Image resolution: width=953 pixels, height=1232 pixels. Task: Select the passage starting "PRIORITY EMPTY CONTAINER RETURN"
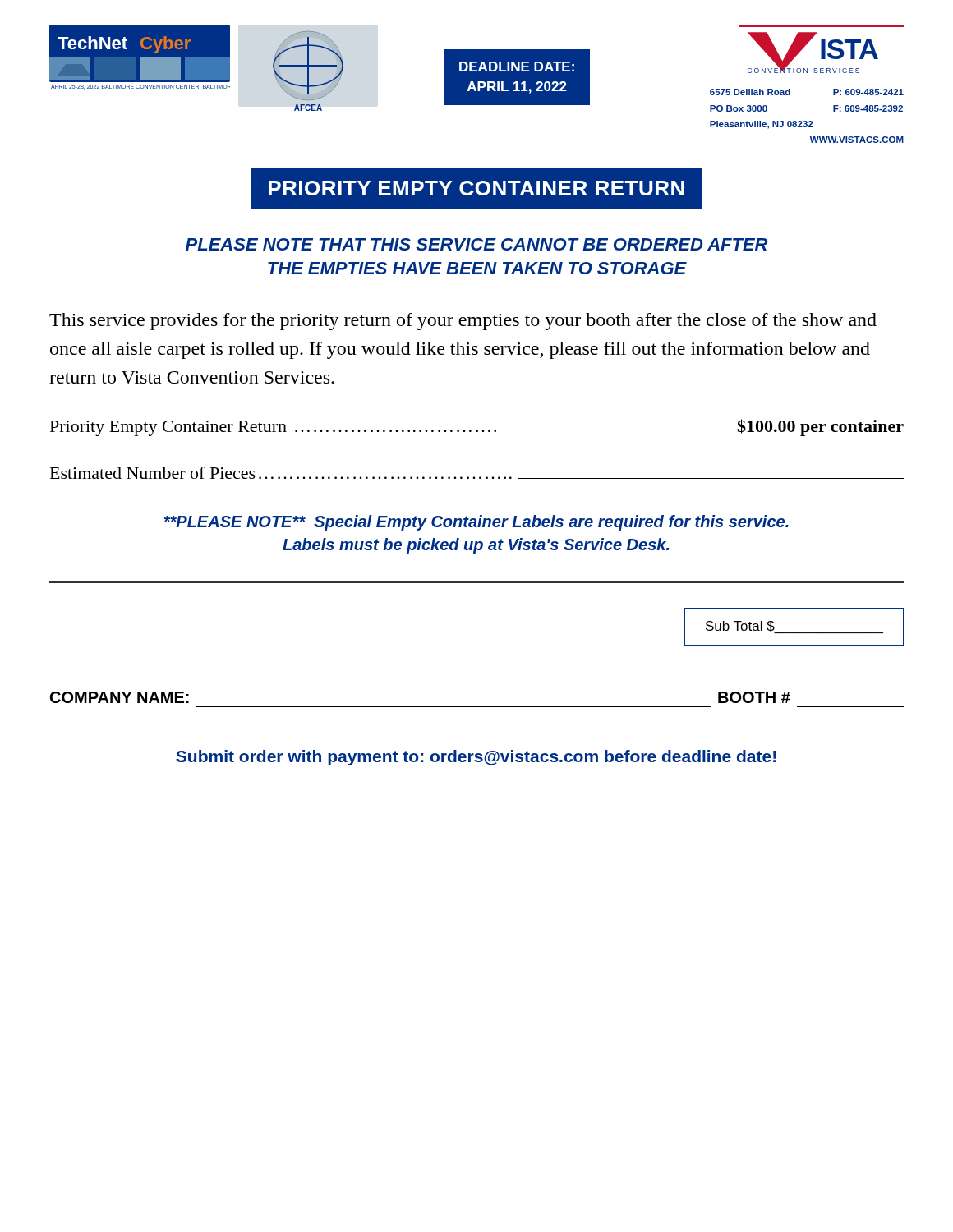476,188
